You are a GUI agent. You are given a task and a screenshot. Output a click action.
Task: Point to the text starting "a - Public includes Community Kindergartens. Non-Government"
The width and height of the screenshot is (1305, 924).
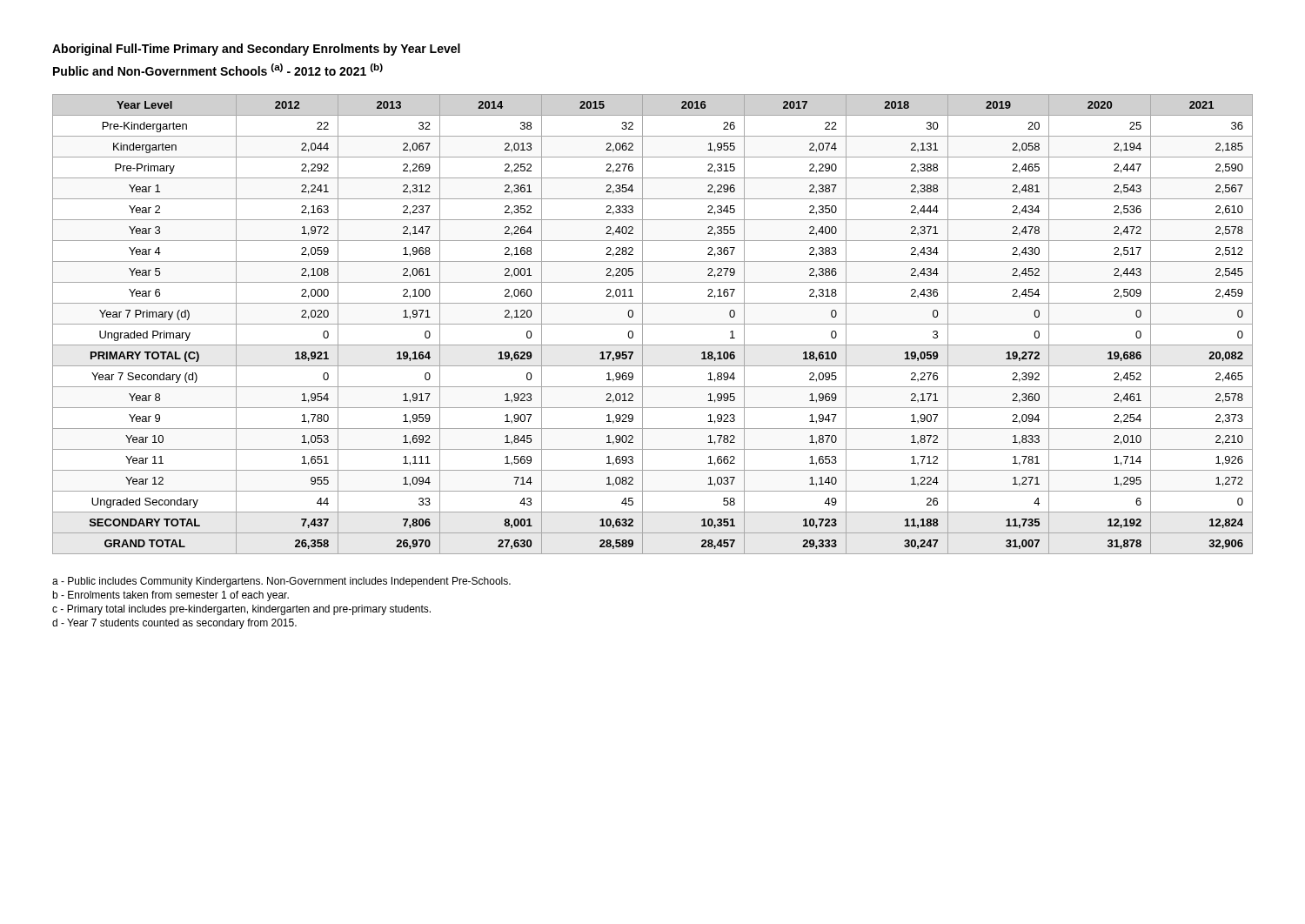(282, 581)
